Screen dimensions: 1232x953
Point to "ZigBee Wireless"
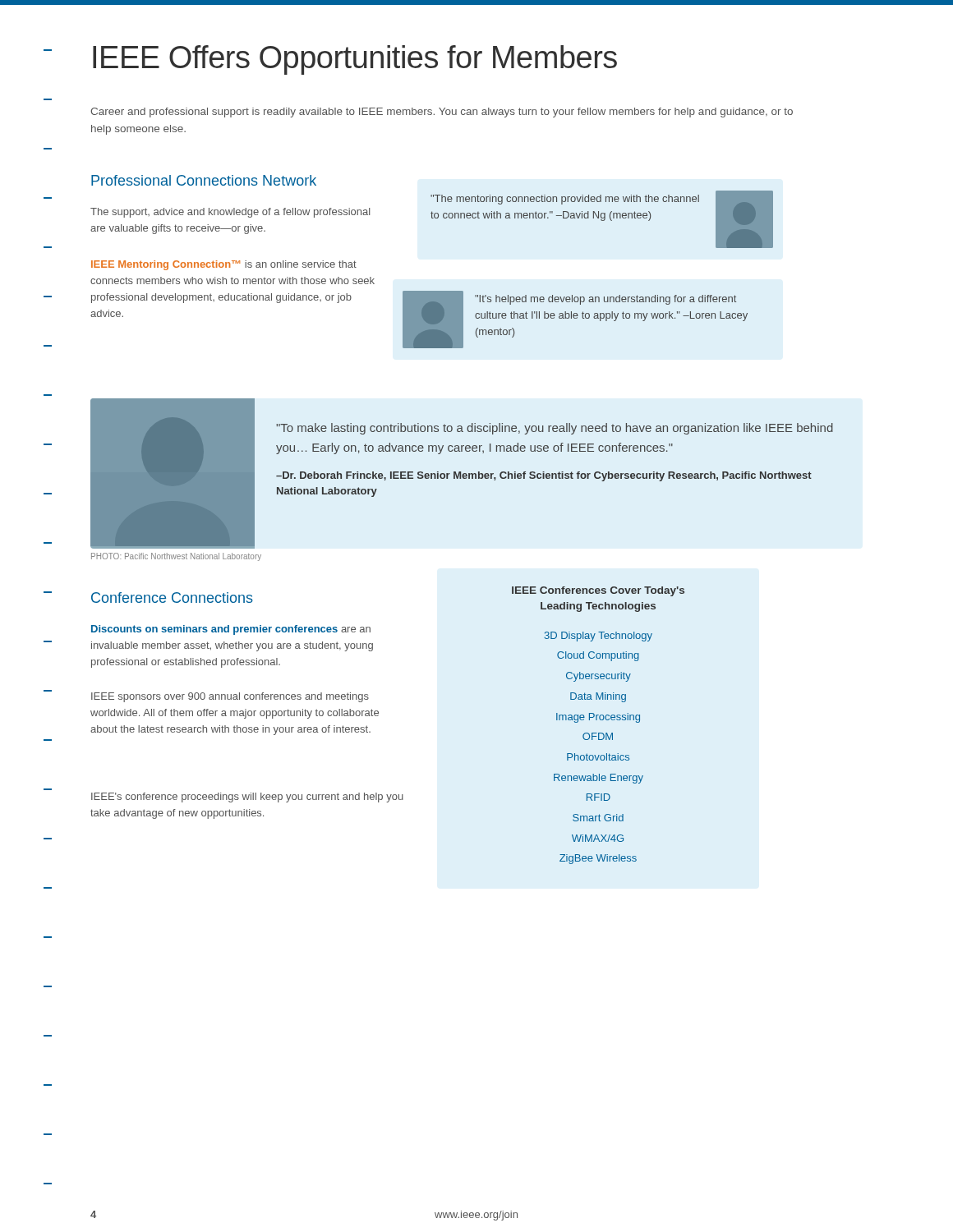coord(598,858)
